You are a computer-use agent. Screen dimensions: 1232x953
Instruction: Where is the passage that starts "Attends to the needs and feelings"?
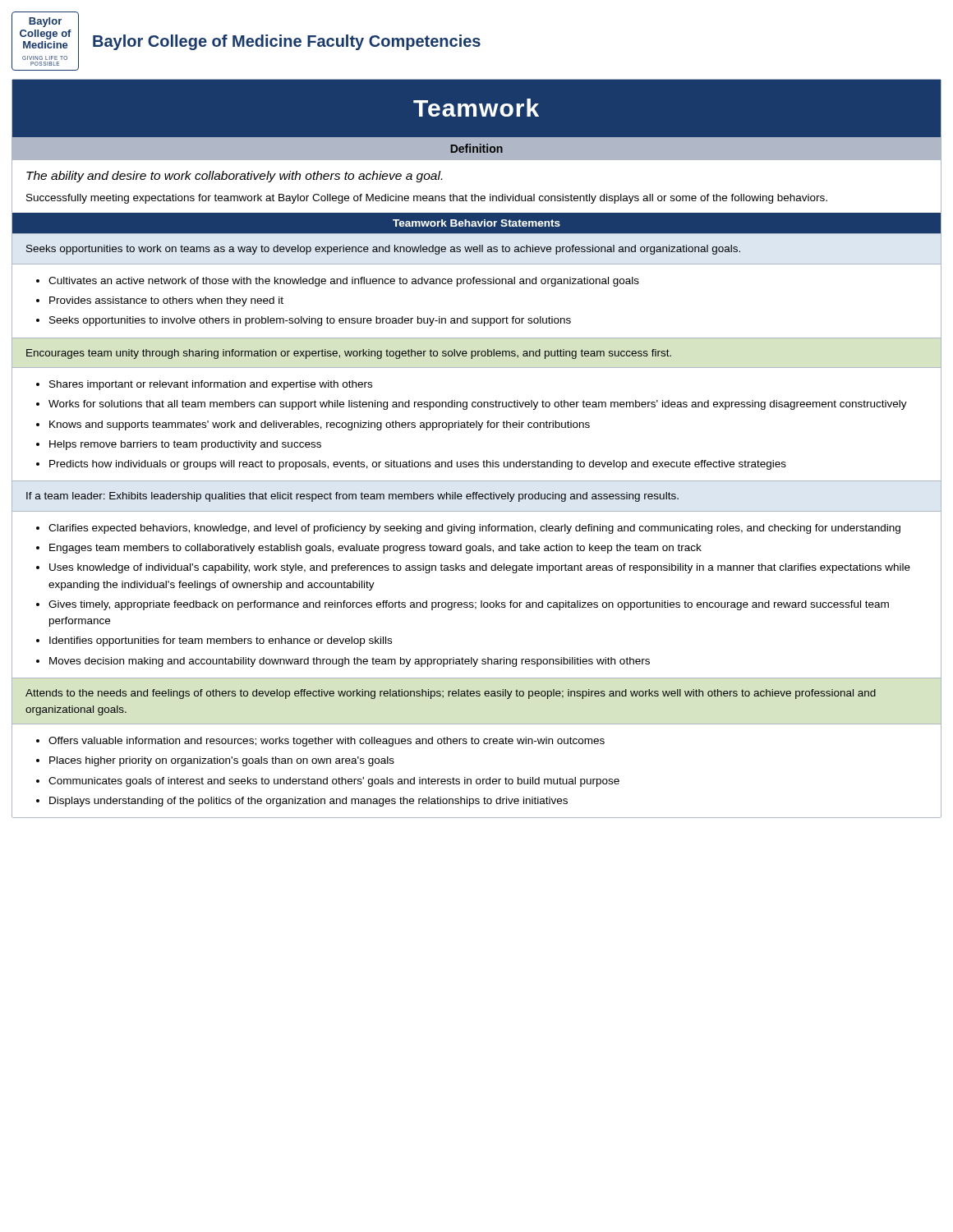(x=451, y=701)
